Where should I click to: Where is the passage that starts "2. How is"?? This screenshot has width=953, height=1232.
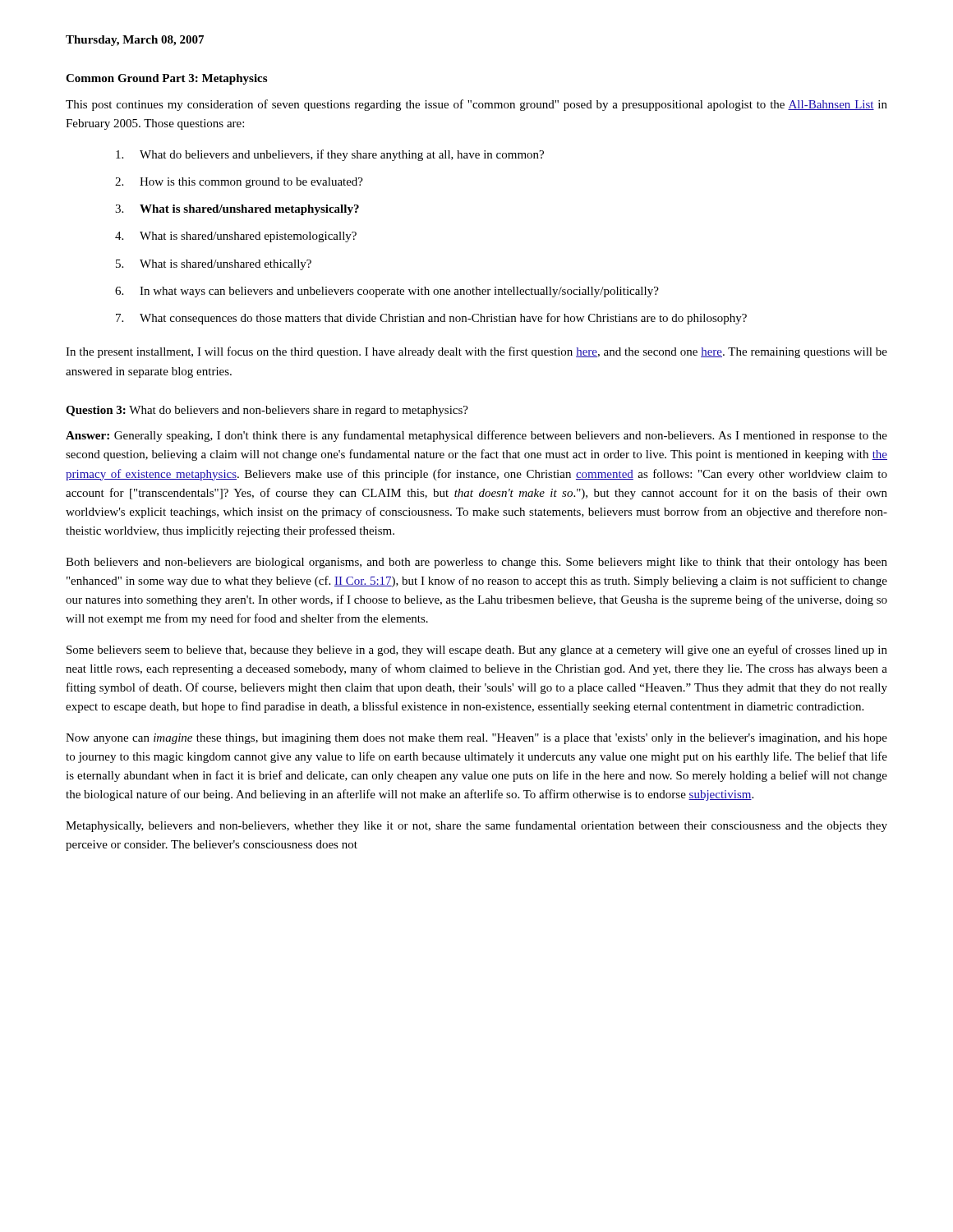(x=239, y=183)
